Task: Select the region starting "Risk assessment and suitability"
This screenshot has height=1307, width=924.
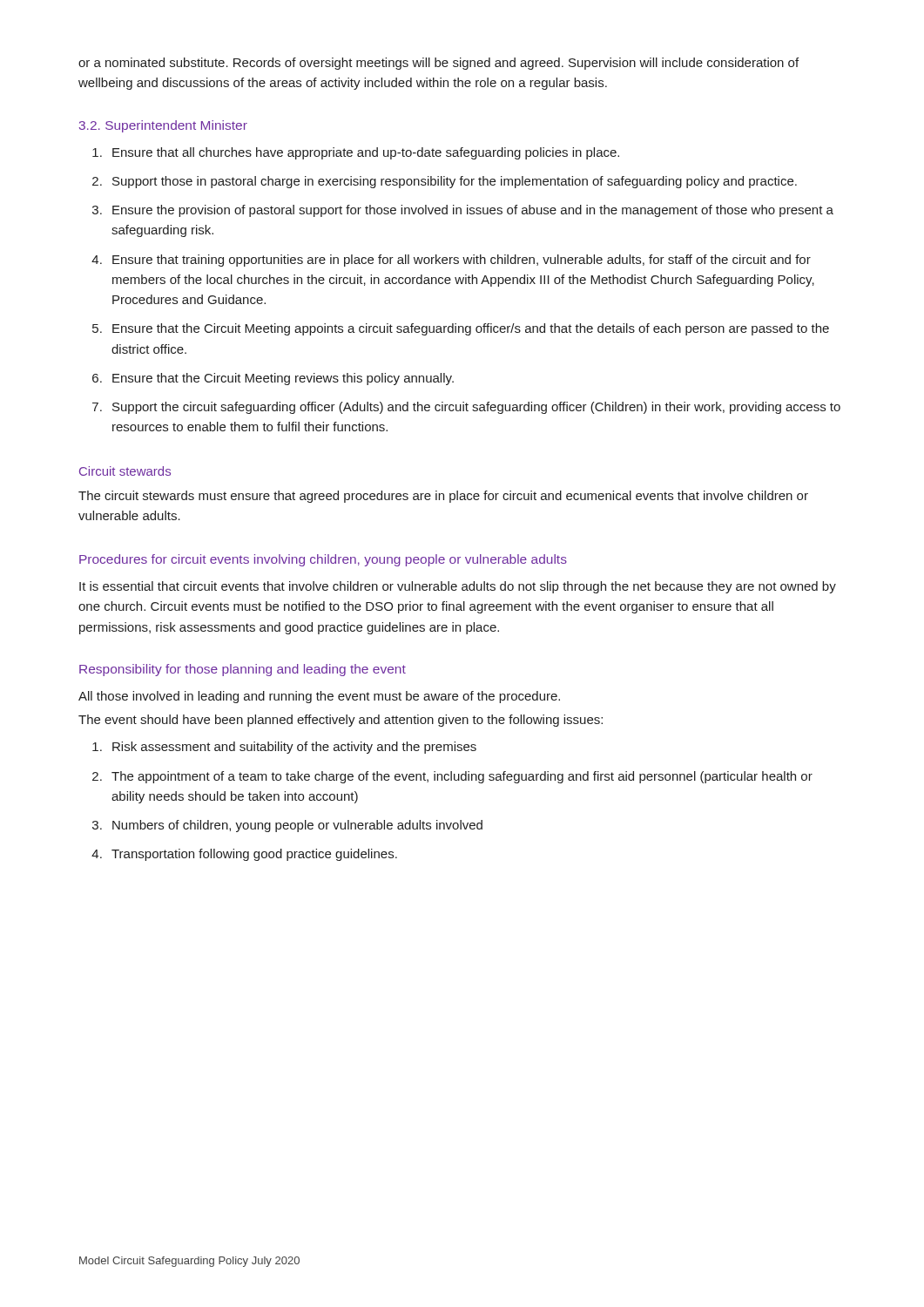Action: pyautogui.click(x=294, y=746)
